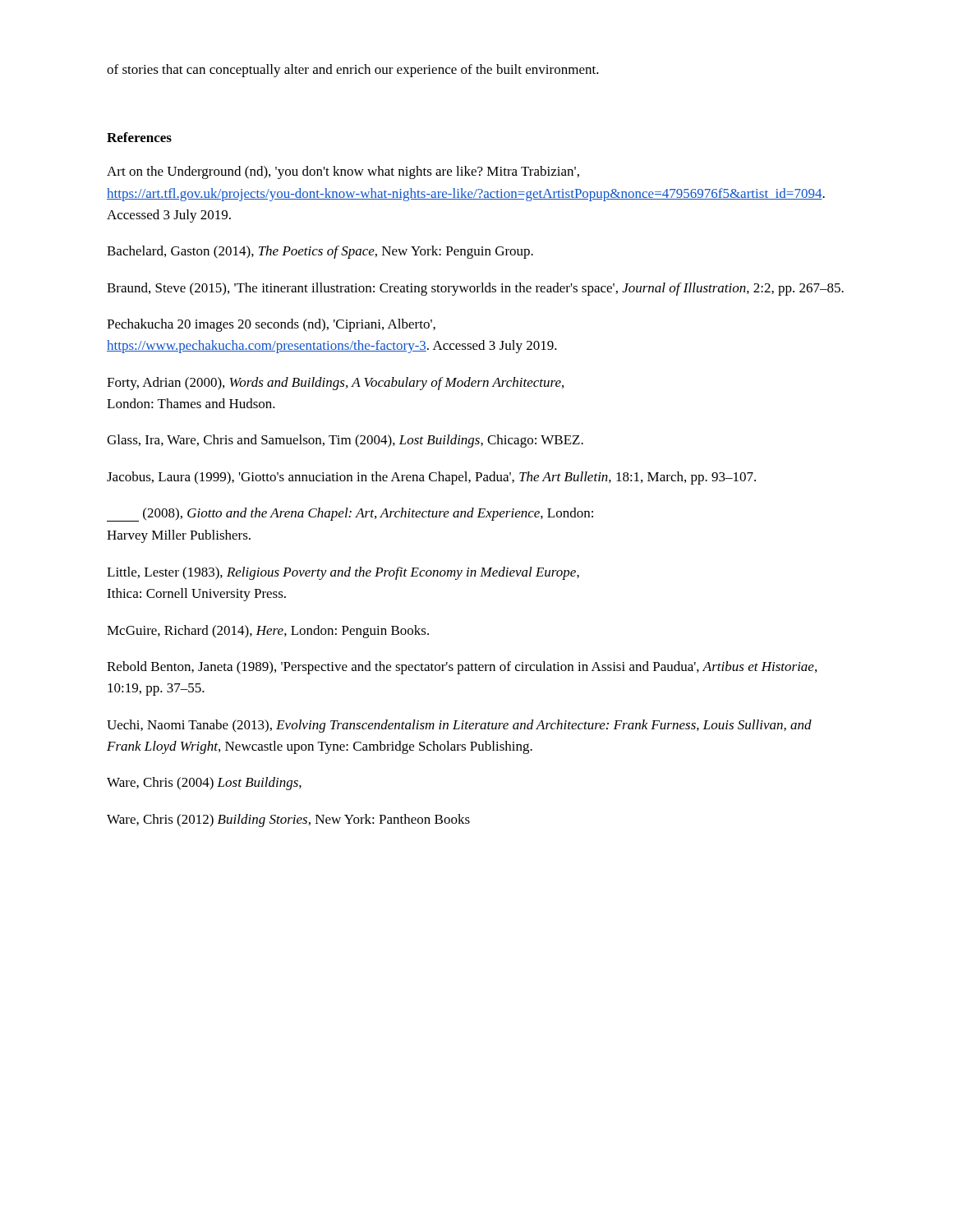Point to the block beginning "Jacobus, Laura (1999), 'Giotto's annuciation in the"
Image resolution: width=953 pixels, height=1232 pixels.
(432, 477)
